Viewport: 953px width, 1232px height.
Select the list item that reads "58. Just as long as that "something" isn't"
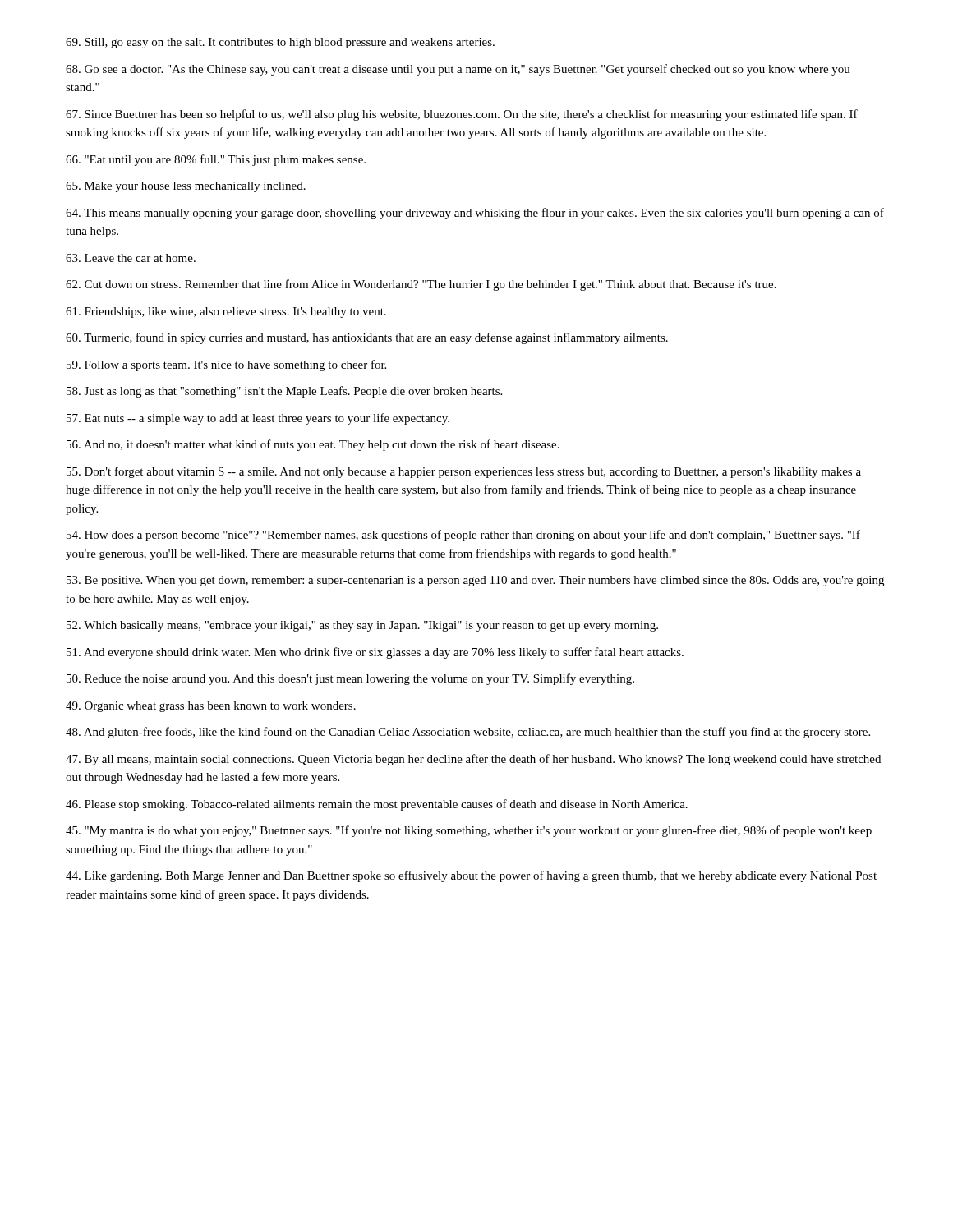click(x=476, y=391)
